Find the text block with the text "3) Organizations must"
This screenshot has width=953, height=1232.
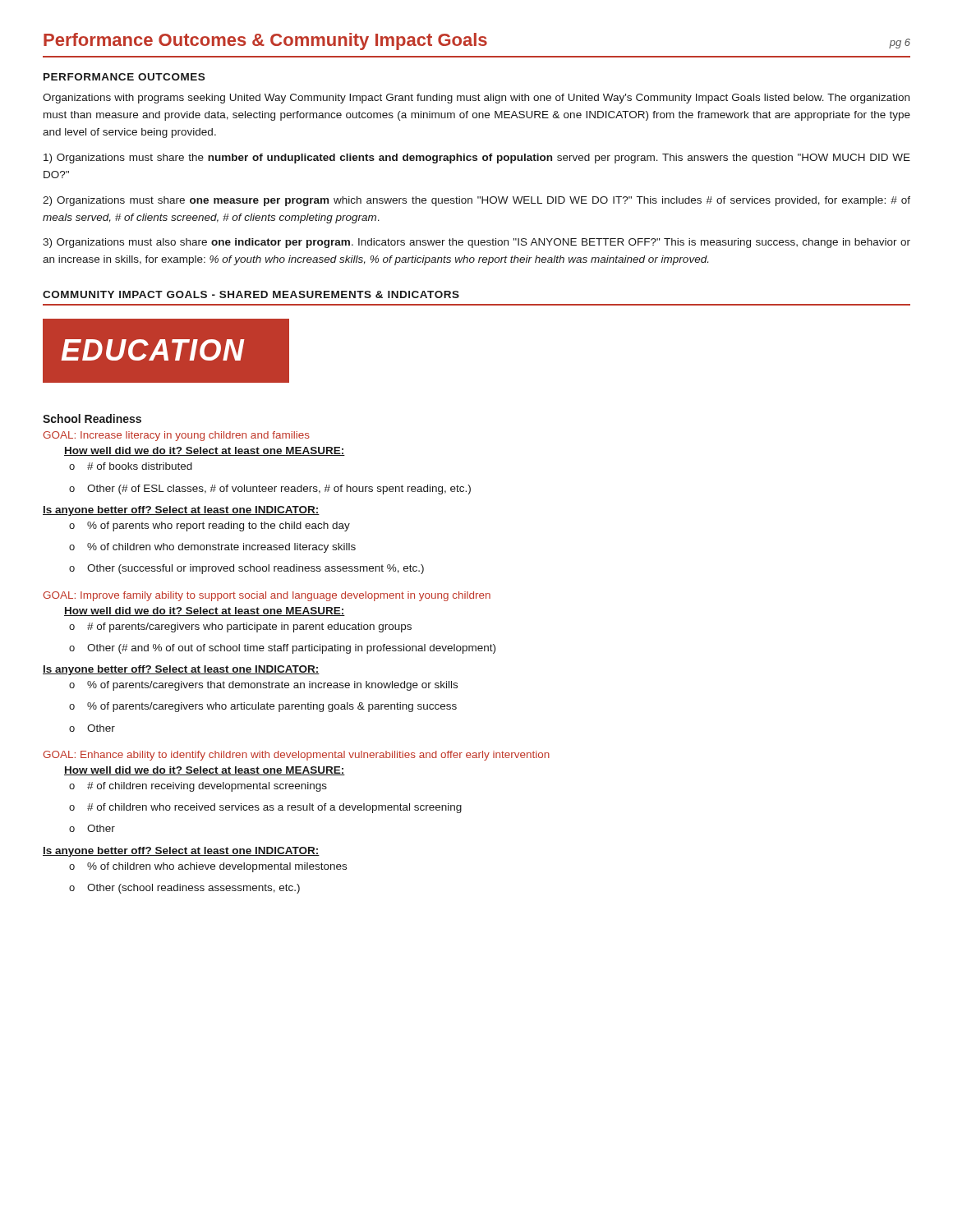point(476,252)
